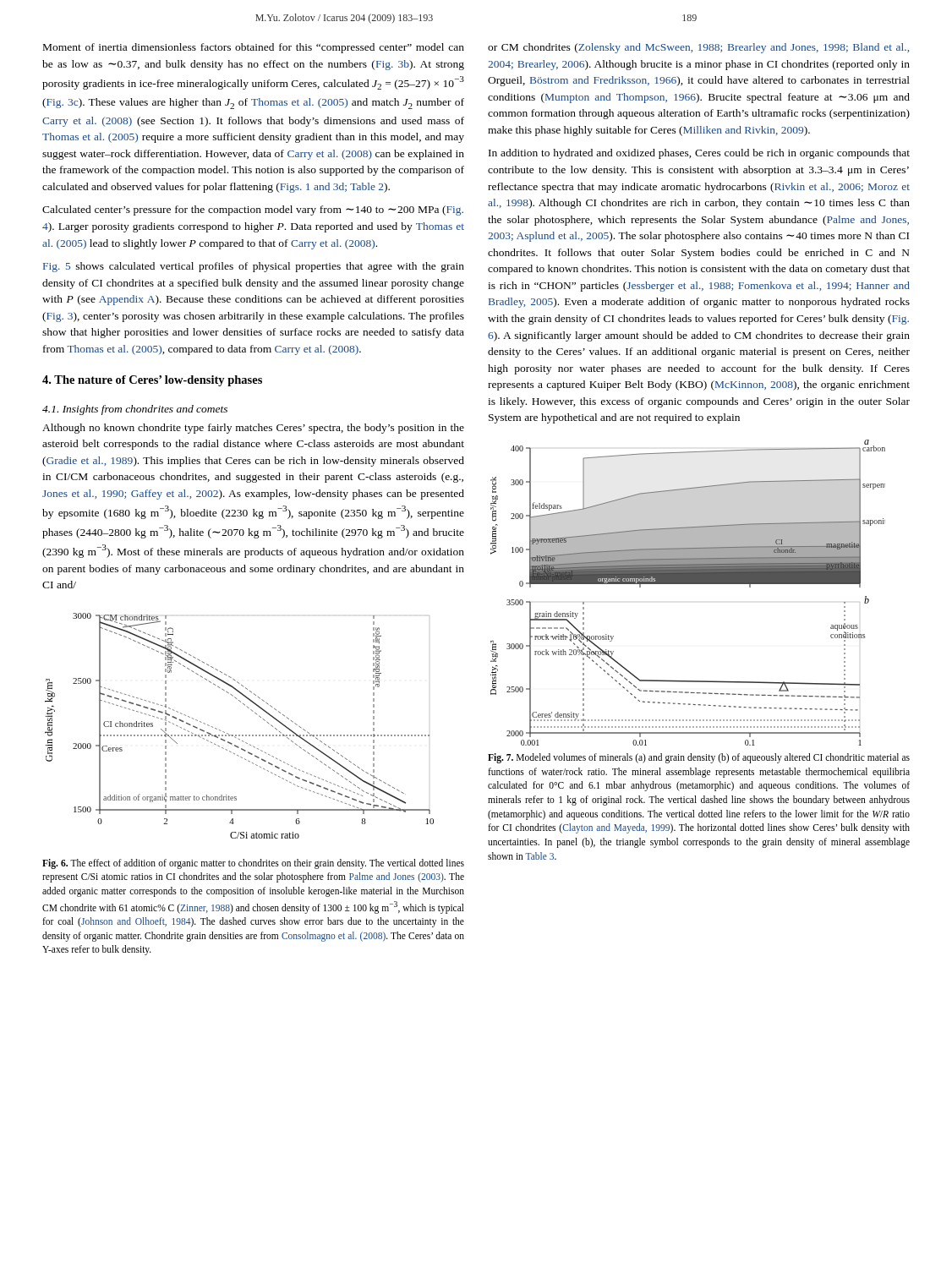Find the text starting "4.1. Insights from chondrites and comets"

point(135,410)
